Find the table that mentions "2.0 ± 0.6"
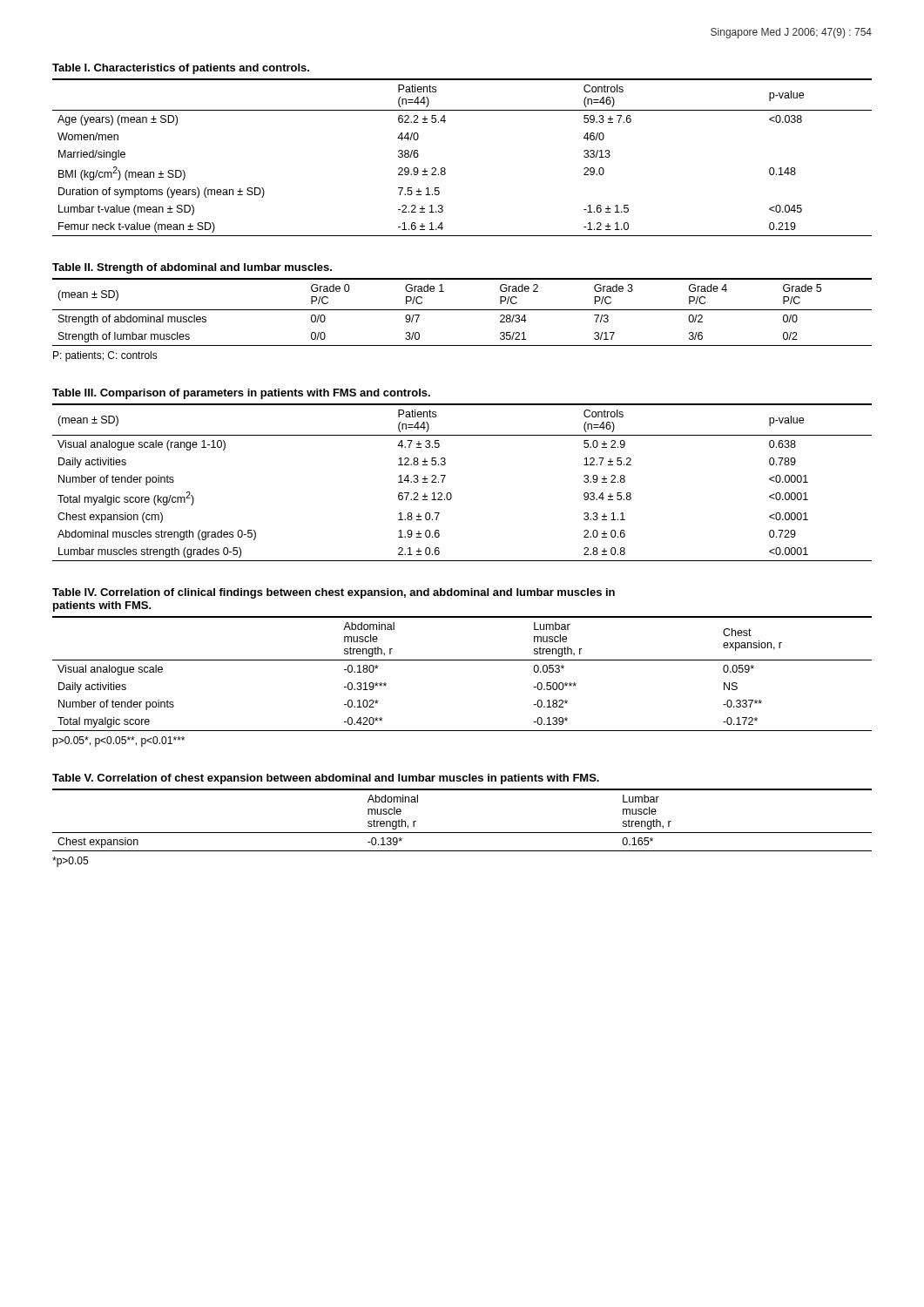 (462, 482)
